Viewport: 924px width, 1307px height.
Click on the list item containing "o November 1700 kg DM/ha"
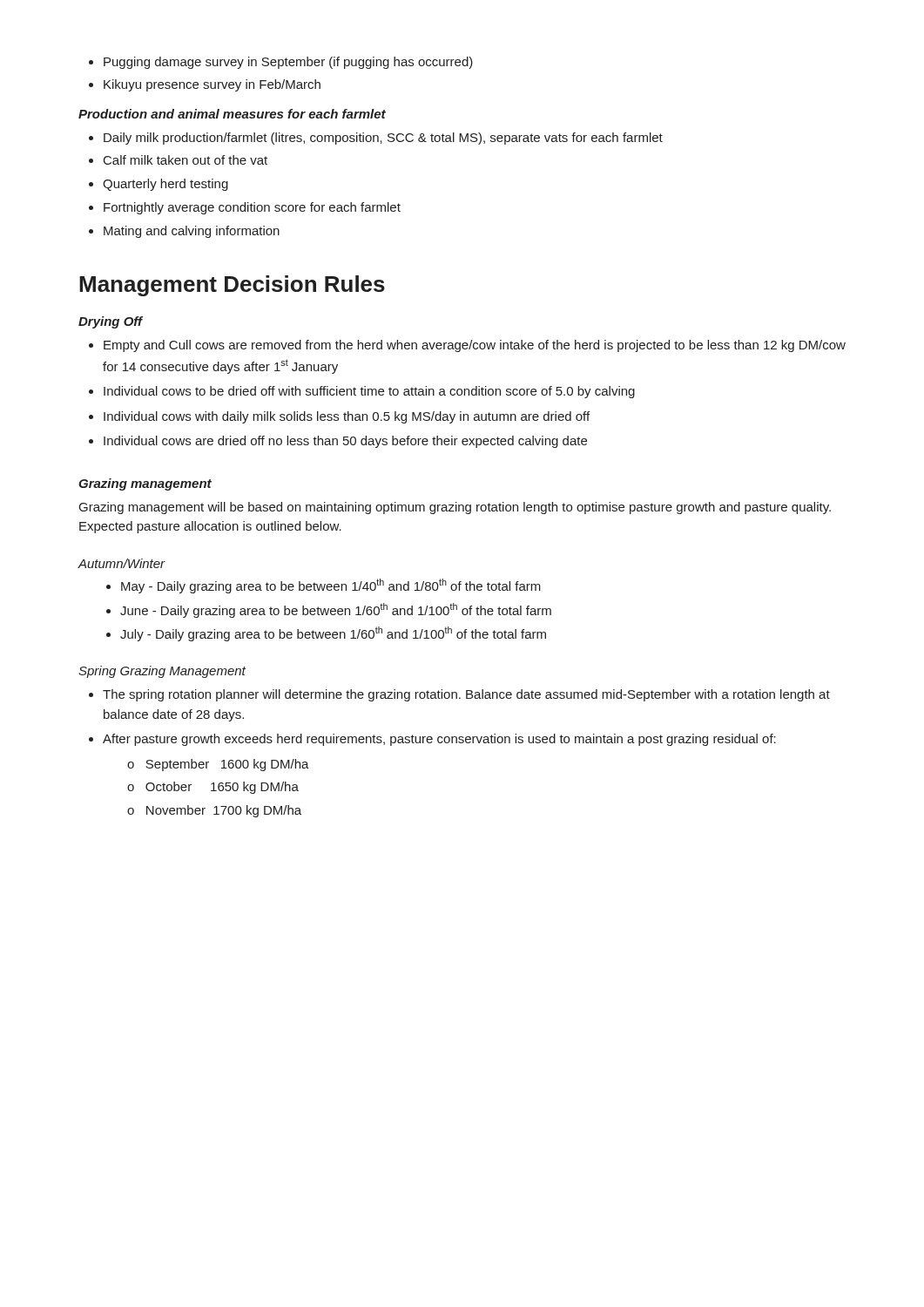pyautogui.click(x=214, y=811)
